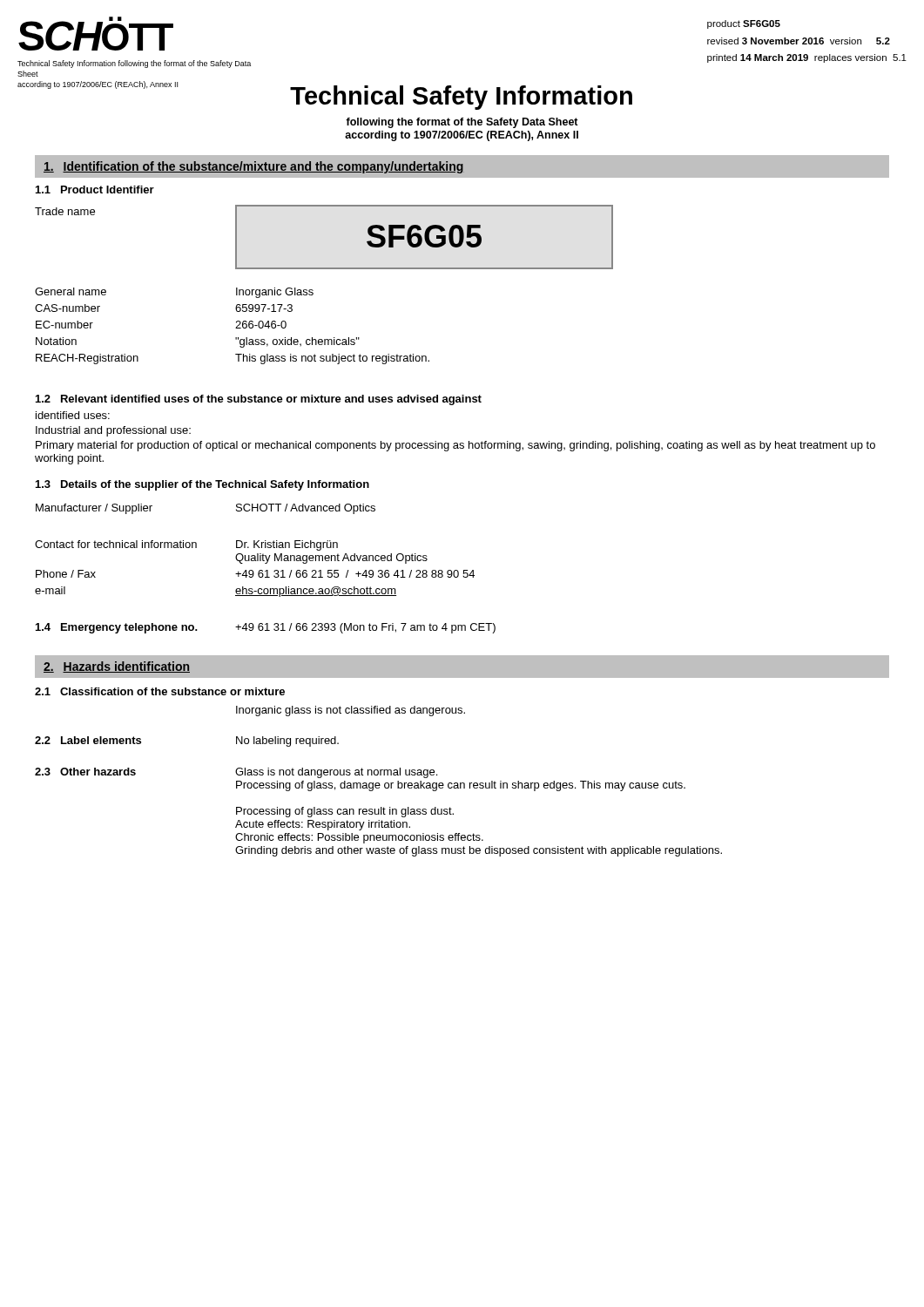Select the title

coord(462,96)
